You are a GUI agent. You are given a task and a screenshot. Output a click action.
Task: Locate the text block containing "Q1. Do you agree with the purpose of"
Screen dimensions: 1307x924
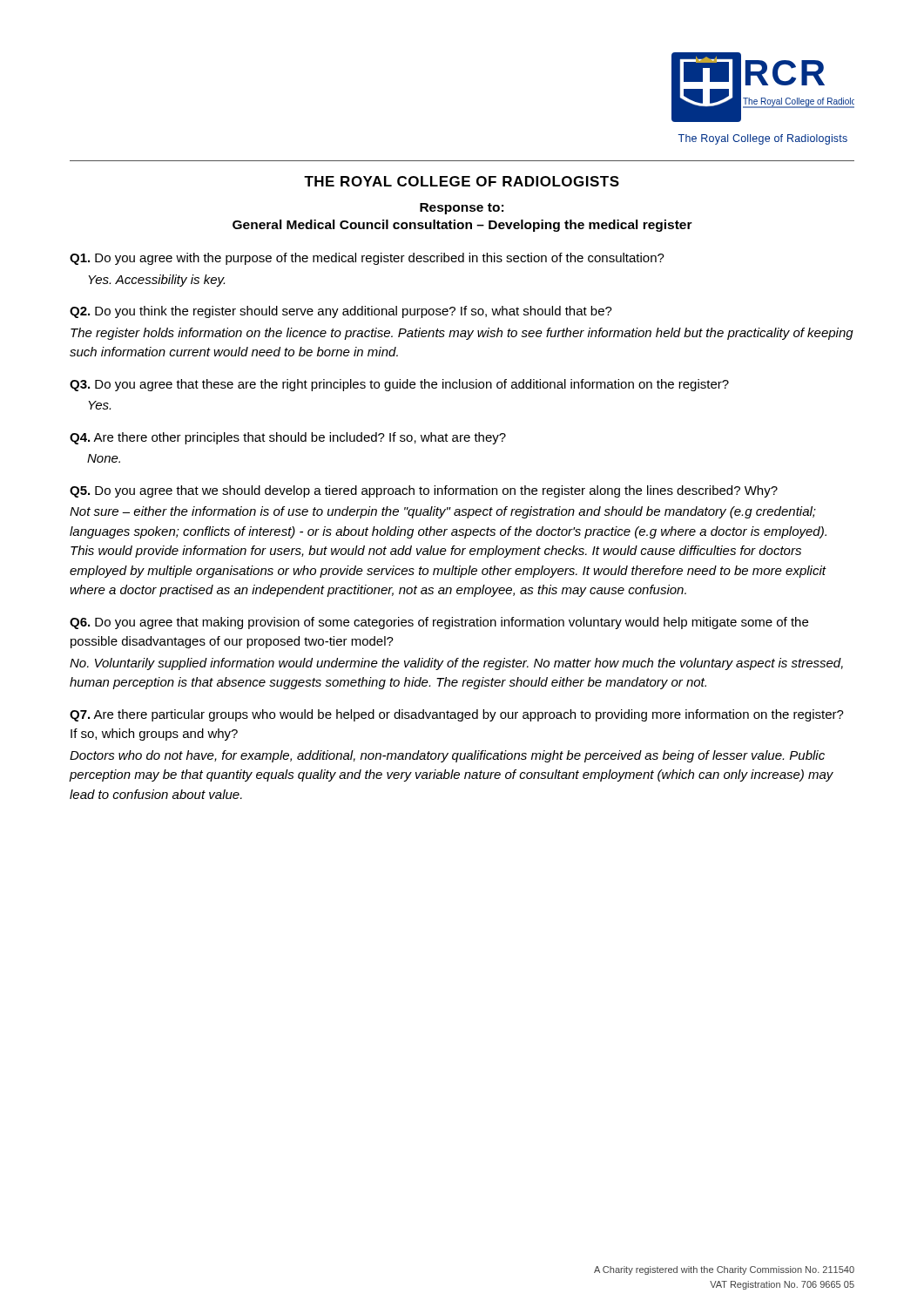point(462,269)
